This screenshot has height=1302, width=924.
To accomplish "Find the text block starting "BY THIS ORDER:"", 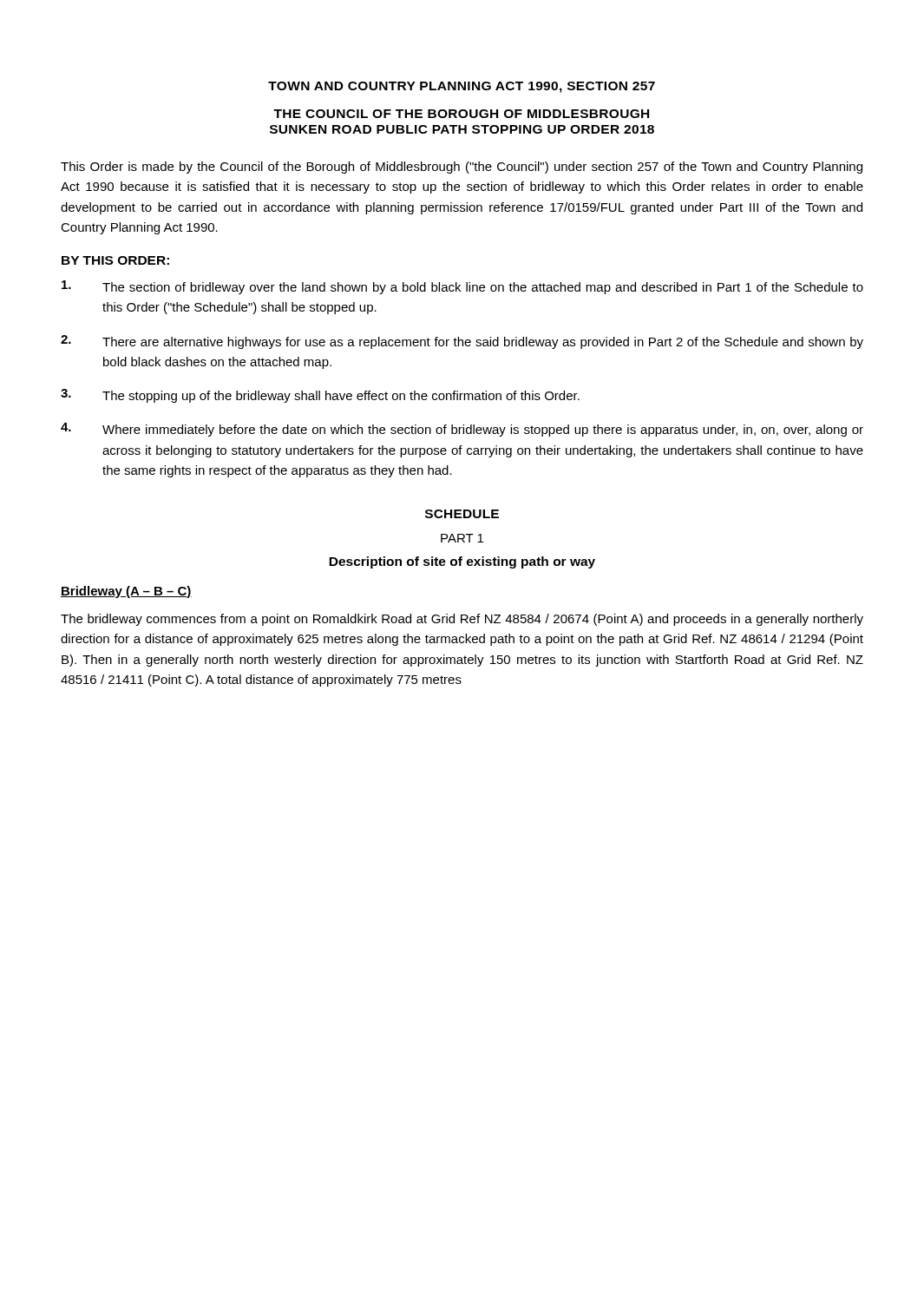I will [x=116, y=260].
